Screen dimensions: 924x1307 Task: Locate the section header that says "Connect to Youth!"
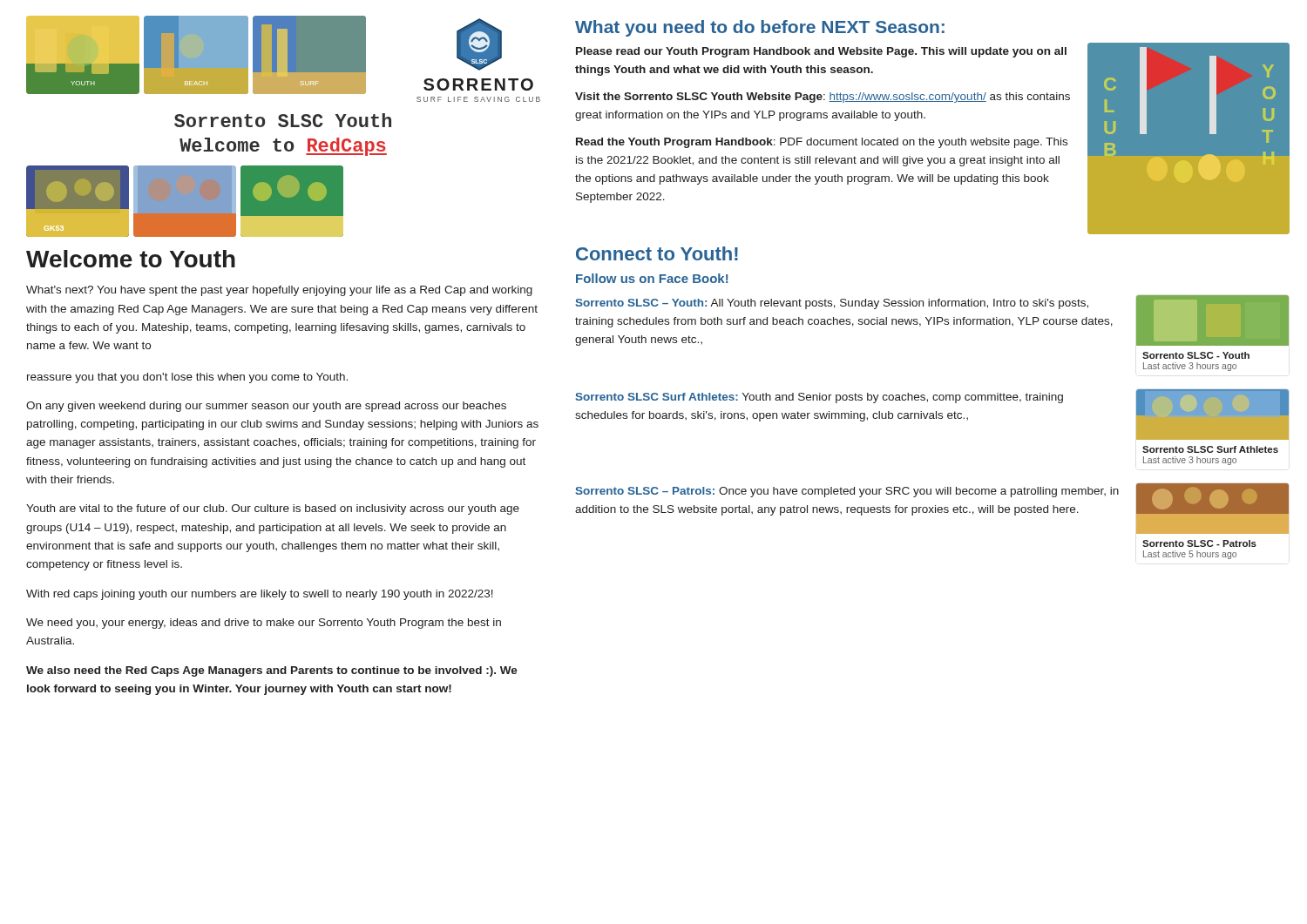point(657,254)
